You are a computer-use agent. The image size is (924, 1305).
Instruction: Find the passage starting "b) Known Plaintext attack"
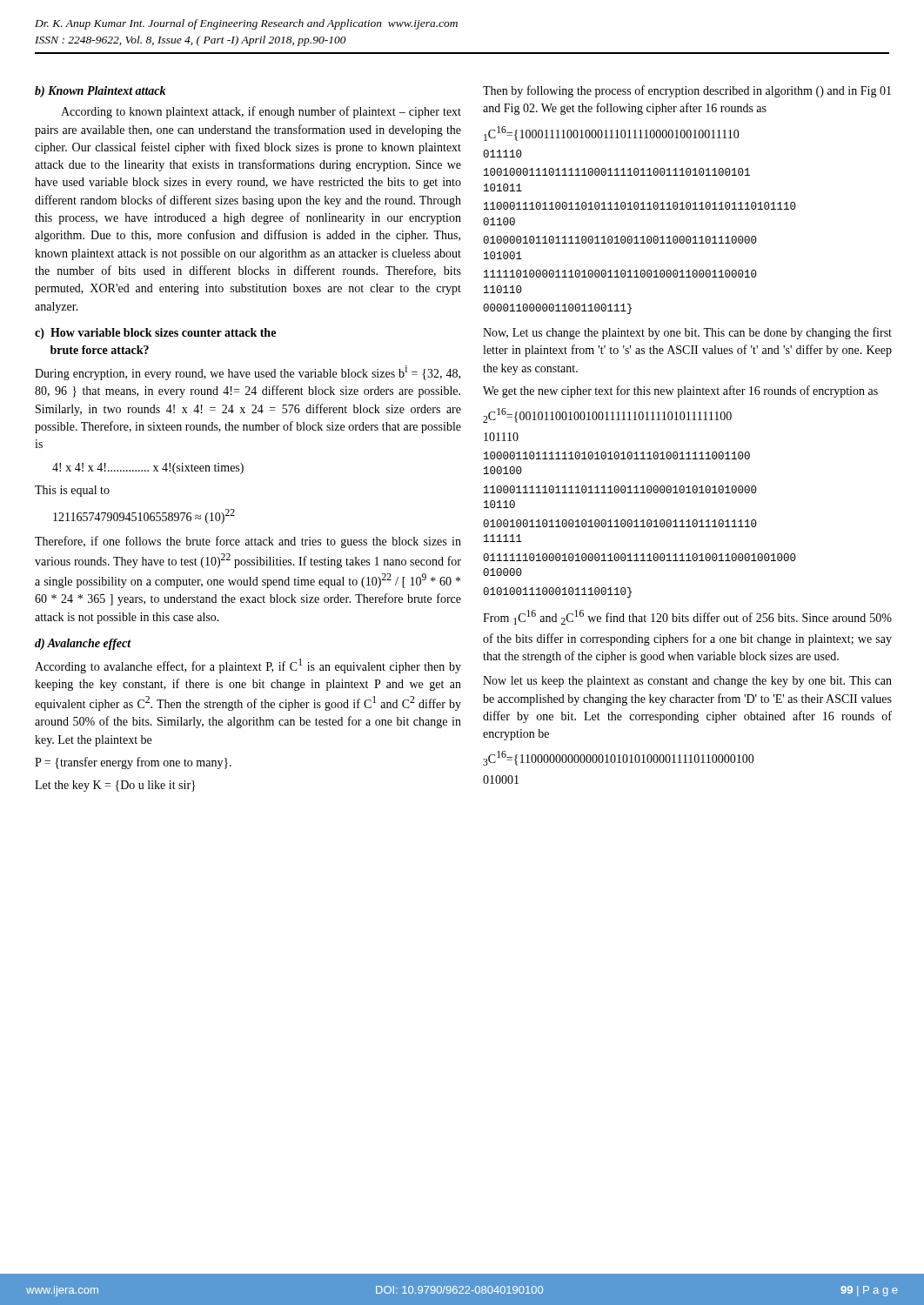pyautogui.click(x=100, y=92)
